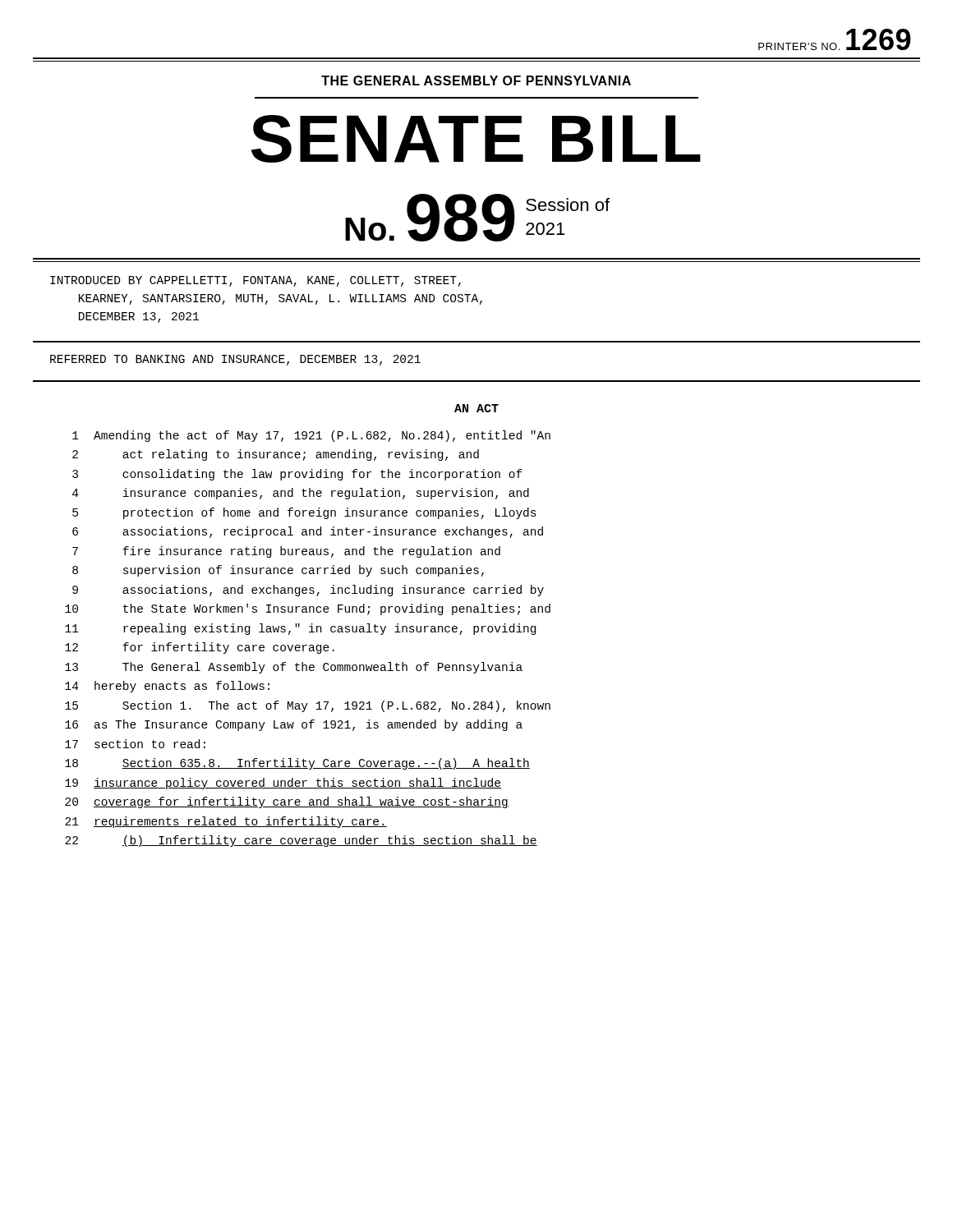Where does it say "AN ACT"?
This screenshot has width=953, height=1232.
click(476, 409)
